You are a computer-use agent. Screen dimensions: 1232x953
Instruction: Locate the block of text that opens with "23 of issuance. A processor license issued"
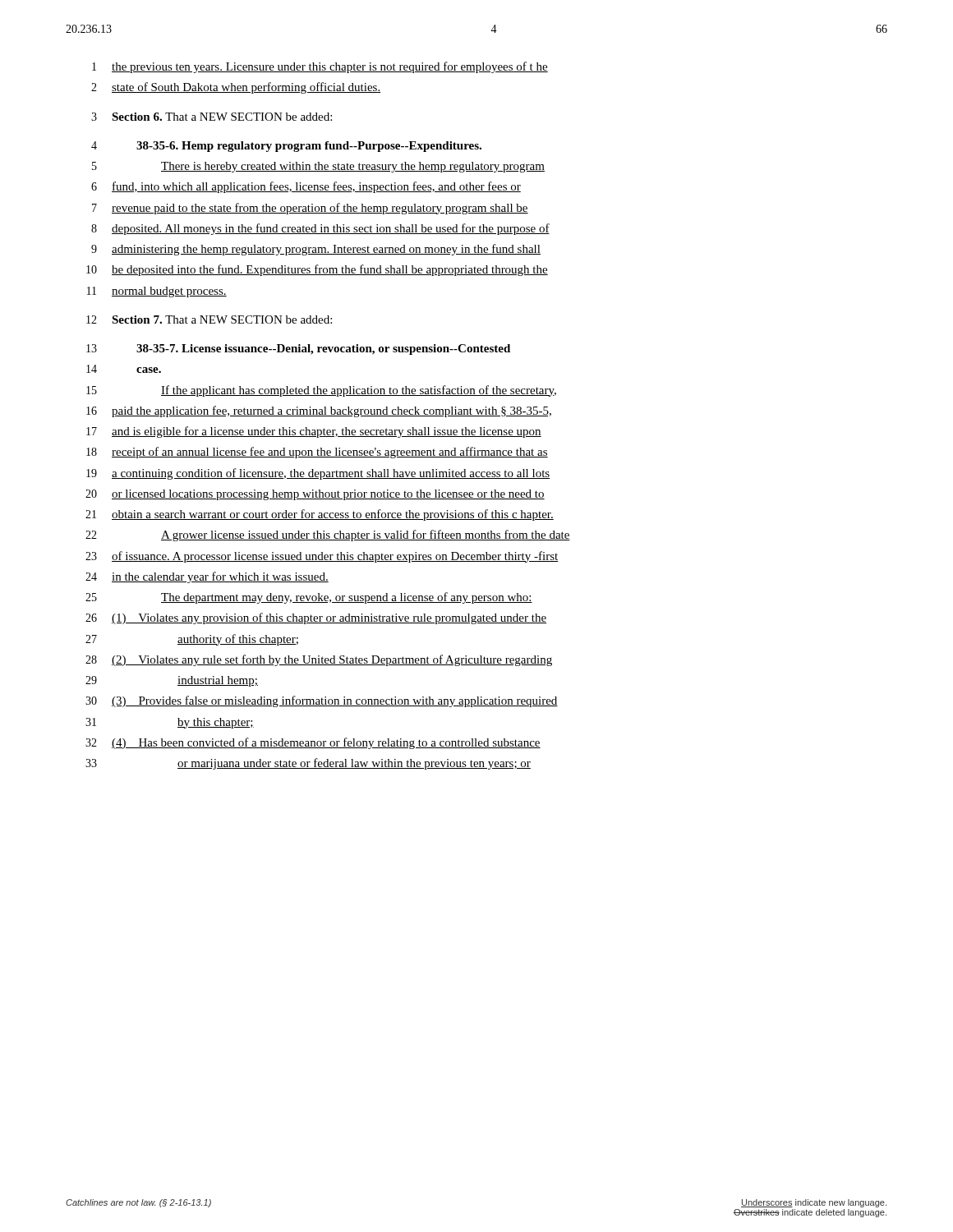click(x=476, y=556)
